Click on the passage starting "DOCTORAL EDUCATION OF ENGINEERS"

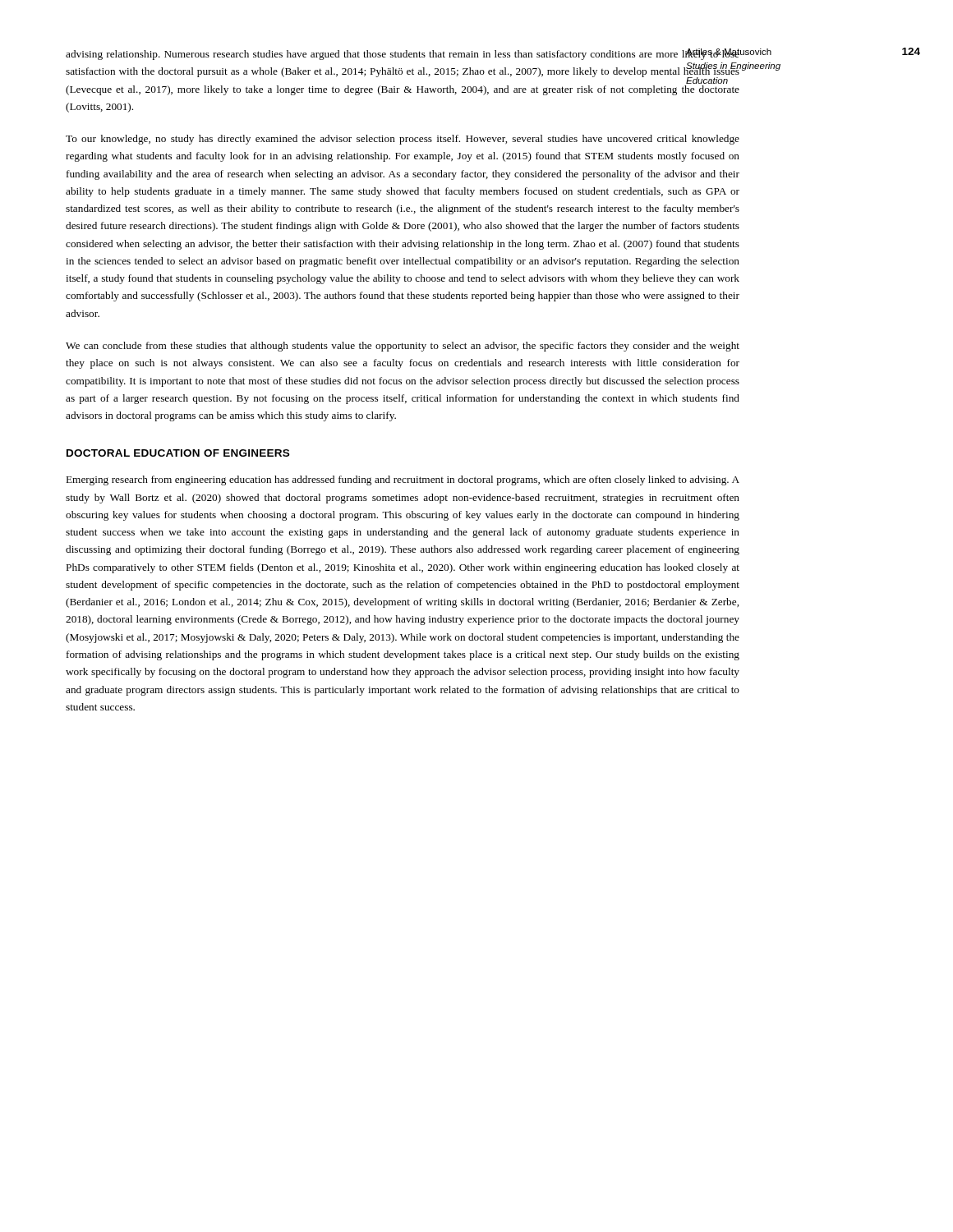[x=178, y=453]
